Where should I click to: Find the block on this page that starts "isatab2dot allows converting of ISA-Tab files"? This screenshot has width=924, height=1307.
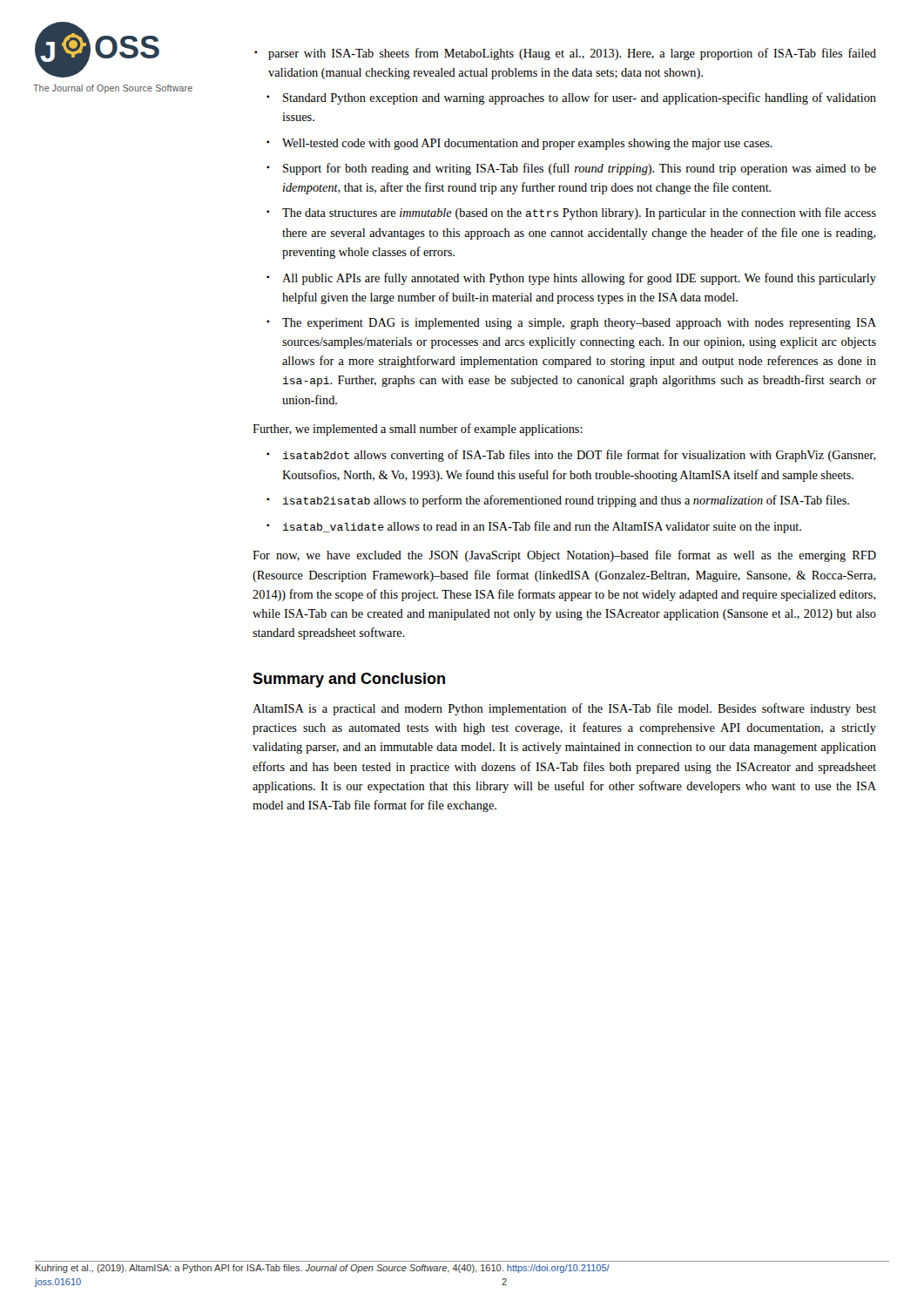(579, 465)
